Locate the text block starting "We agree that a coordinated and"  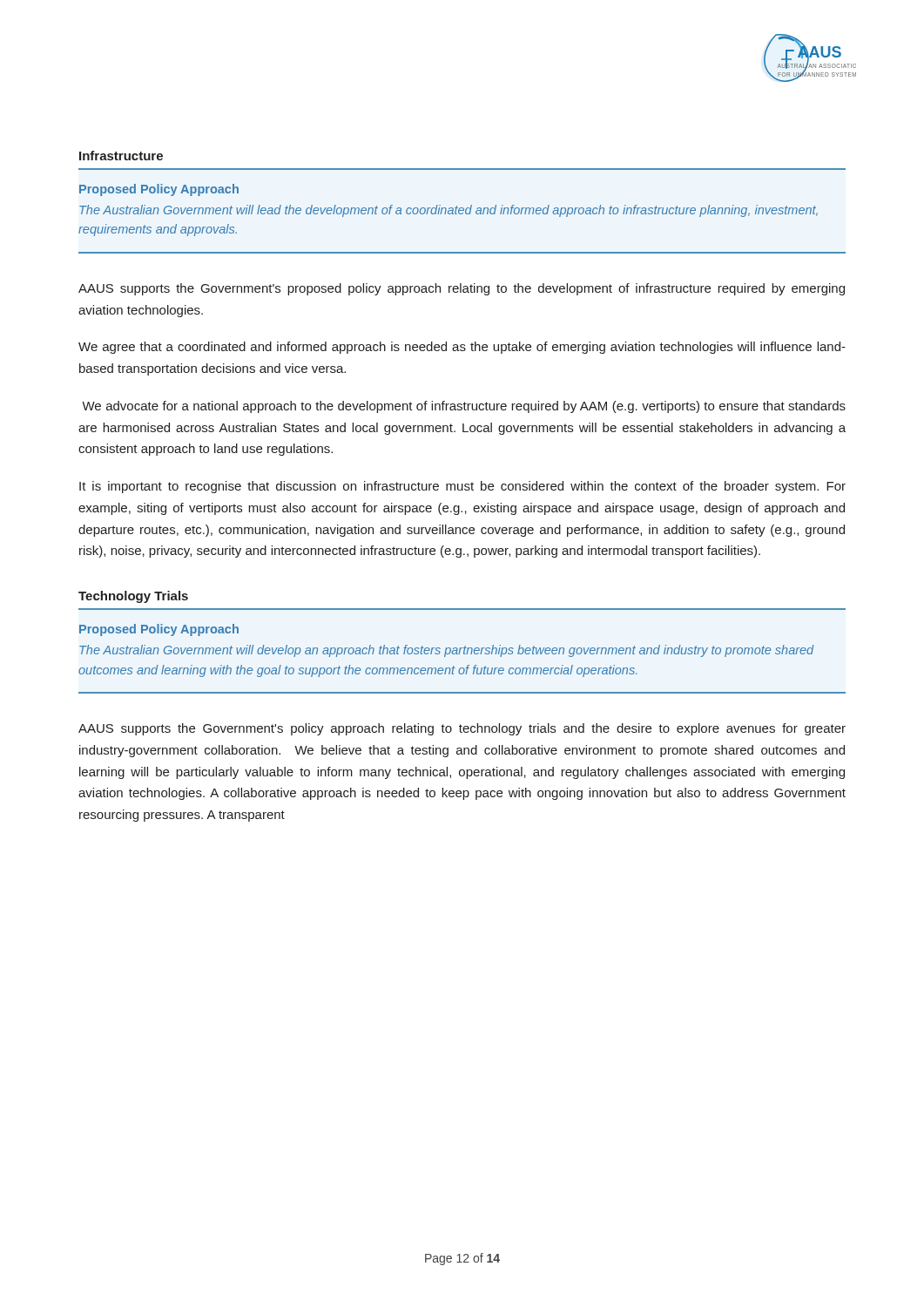coord(462,358)
